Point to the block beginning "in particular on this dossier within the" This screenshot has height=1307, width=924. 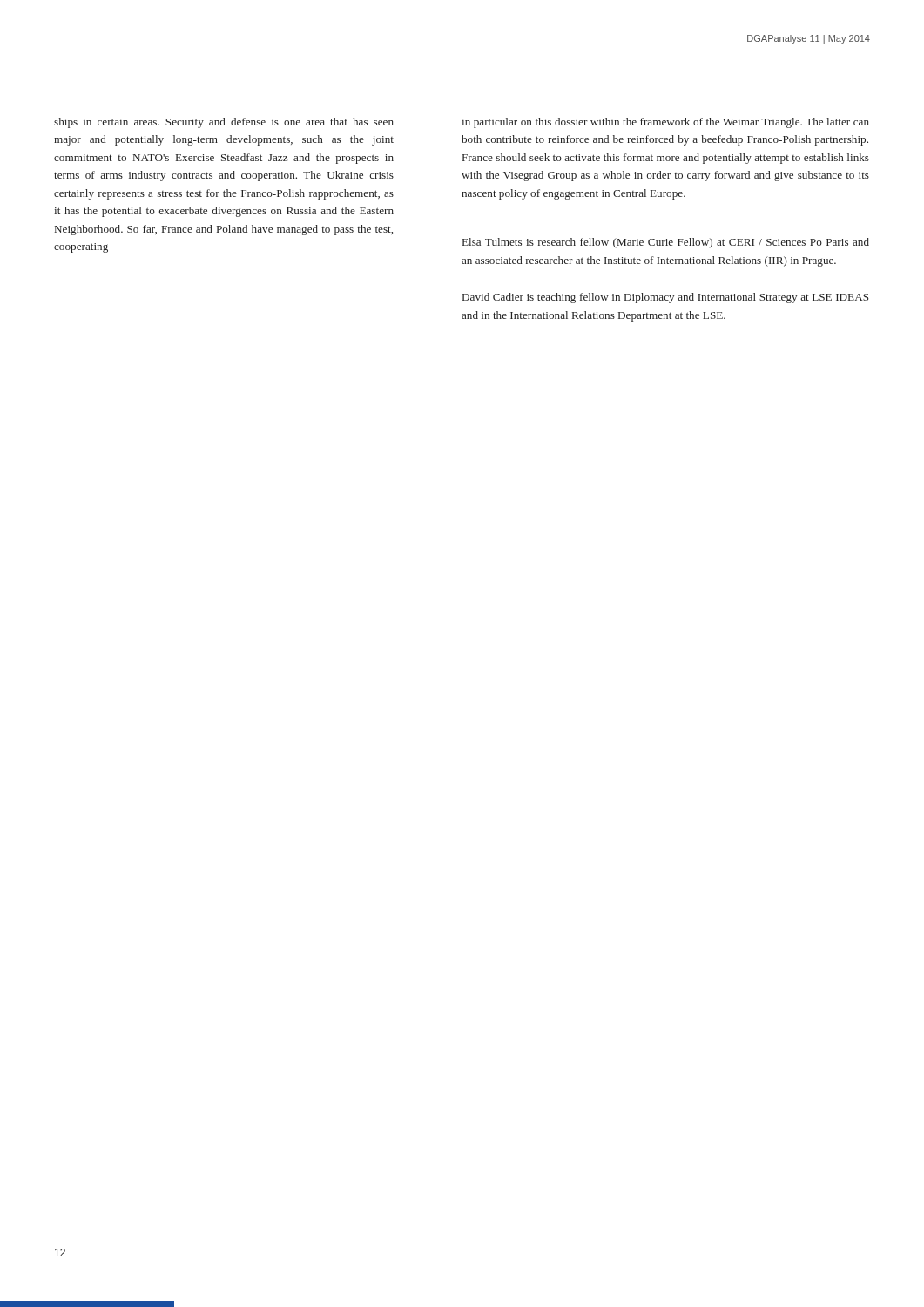(665, 158)
